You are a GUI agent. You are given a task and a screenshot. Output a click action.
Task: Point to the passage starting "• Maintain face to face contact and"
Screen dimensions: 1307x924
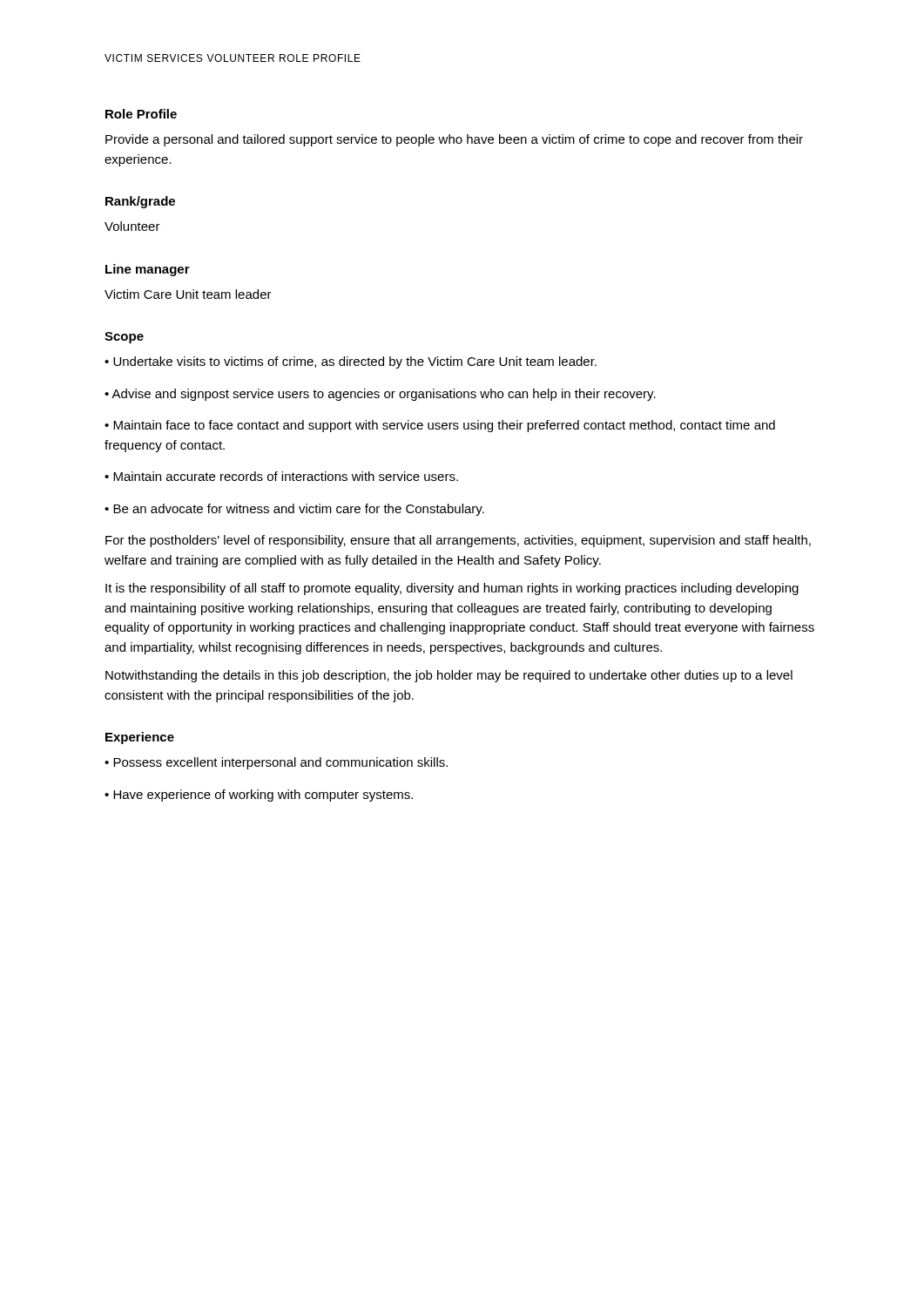[x=440, y=435]
